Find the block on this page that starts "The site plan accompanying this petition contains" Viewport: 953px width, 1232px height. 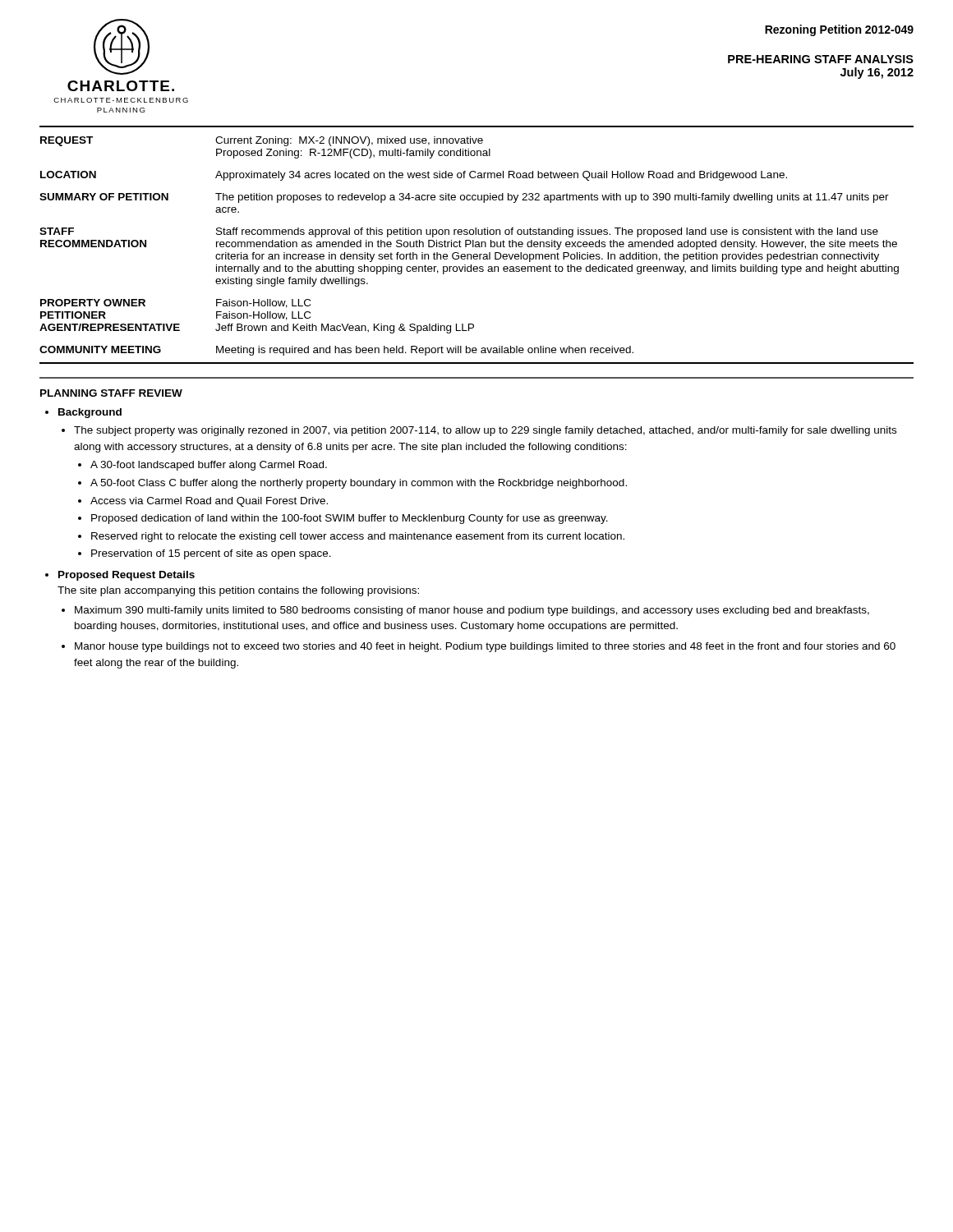(239, 590)
